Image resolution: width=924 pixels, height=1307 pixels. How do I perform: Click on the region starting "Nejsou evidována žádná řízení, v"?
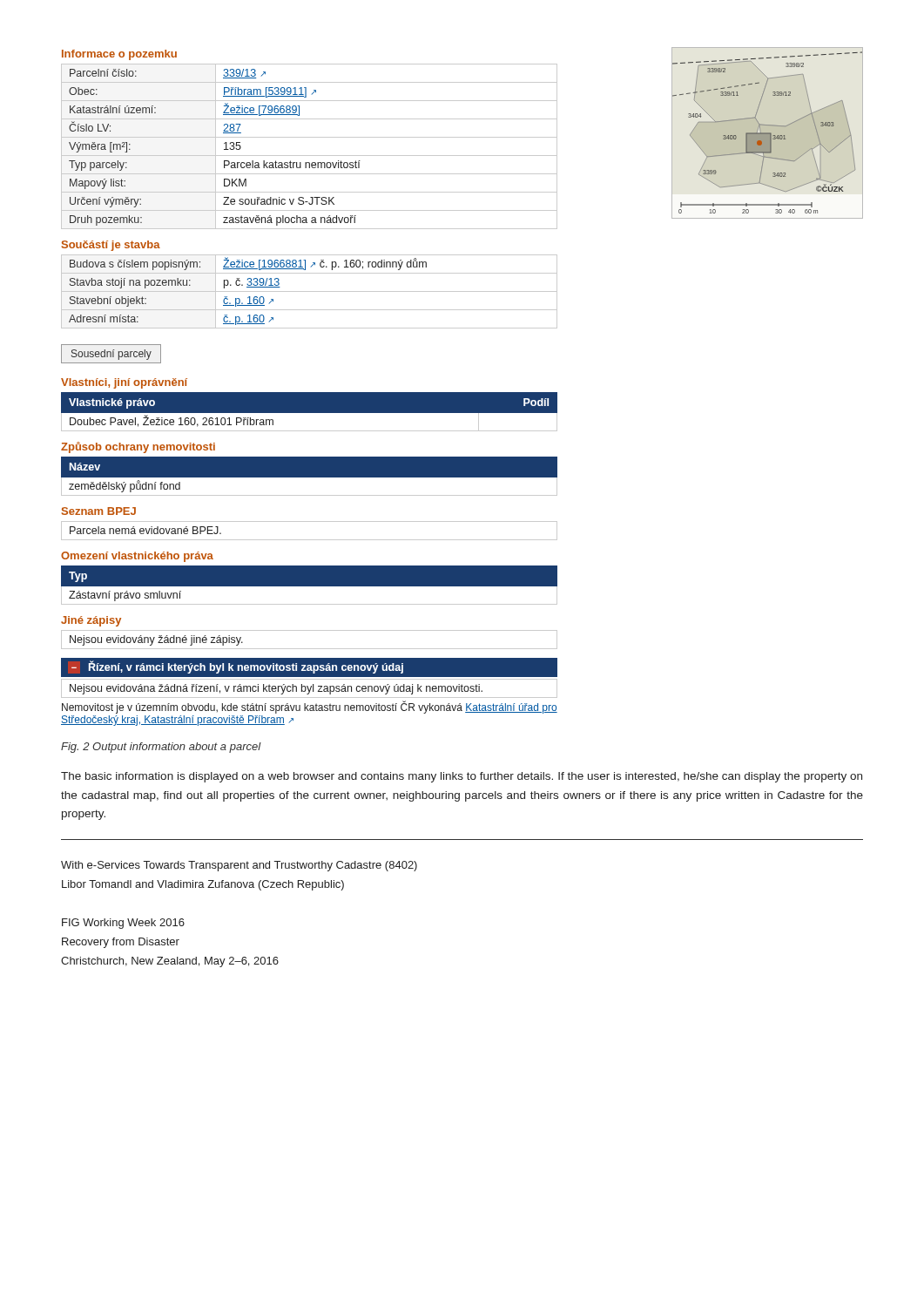[309, 688]
